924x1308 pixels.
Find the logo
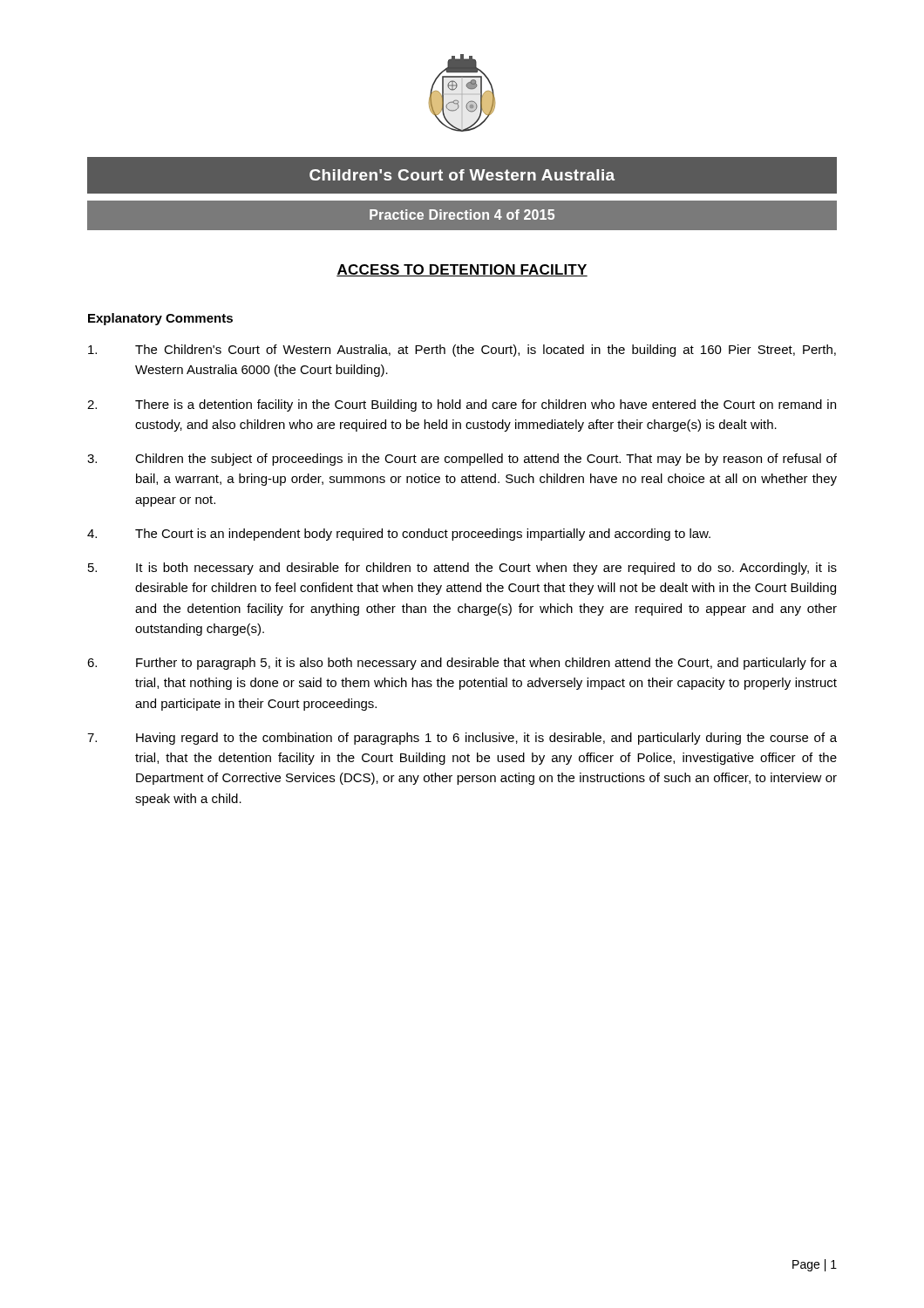pyautogui.click(x=462, y=95)
